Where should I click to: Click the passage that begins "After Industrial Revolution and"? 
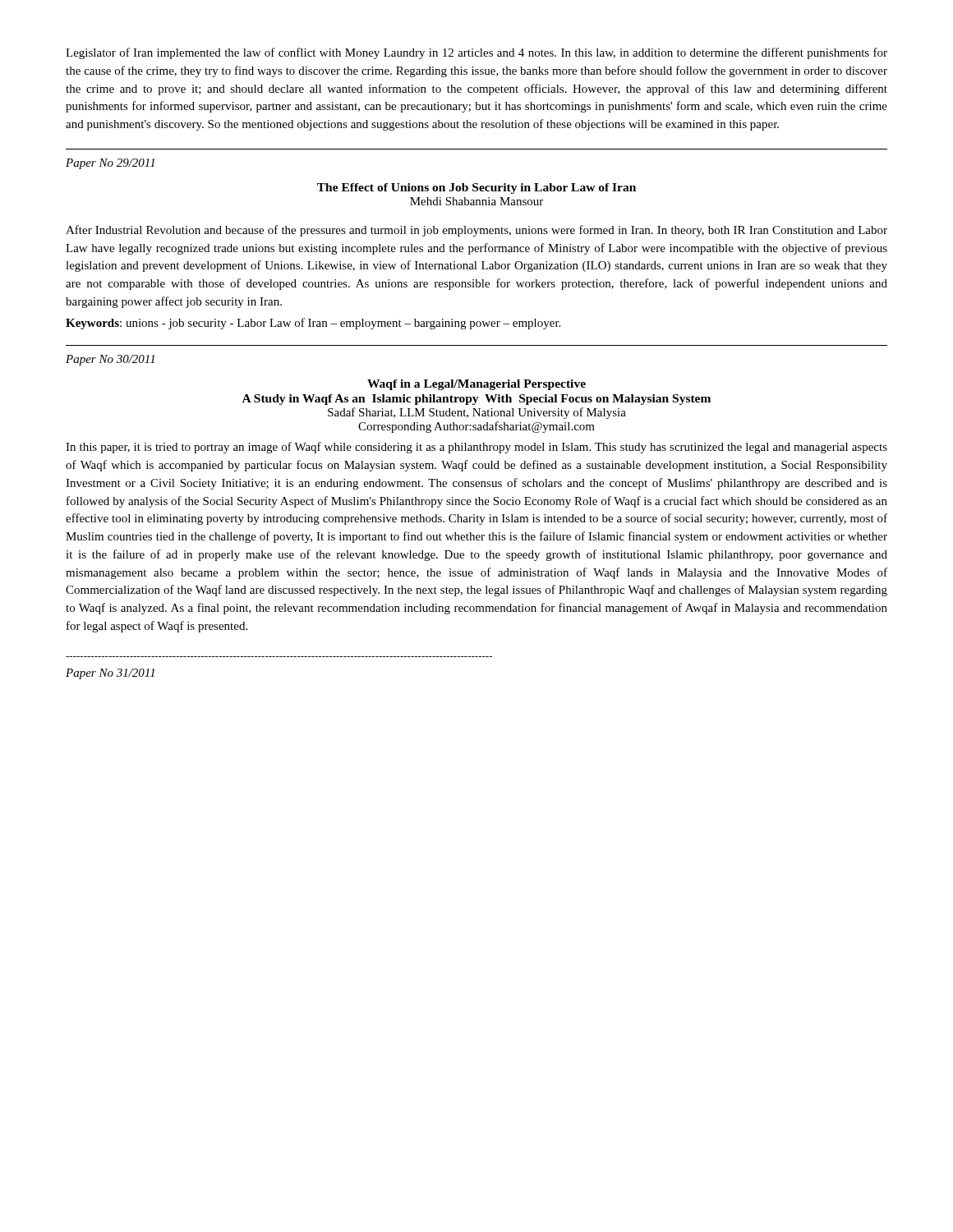pyautogui.click(x=476, y=265)
